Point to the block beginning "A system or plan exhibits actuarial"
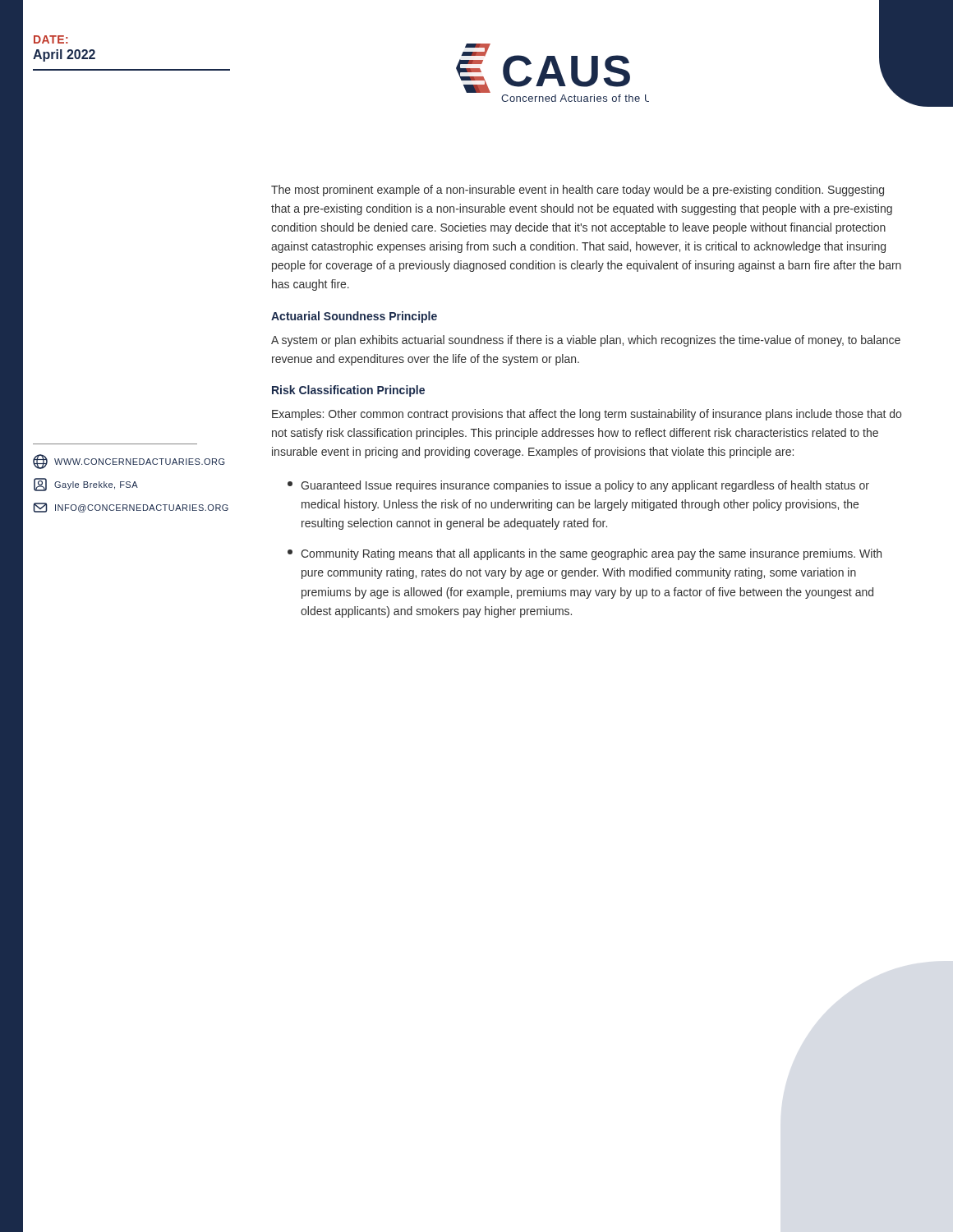Viewport: 953px width, 1232px height. click(x=586, y=349)
